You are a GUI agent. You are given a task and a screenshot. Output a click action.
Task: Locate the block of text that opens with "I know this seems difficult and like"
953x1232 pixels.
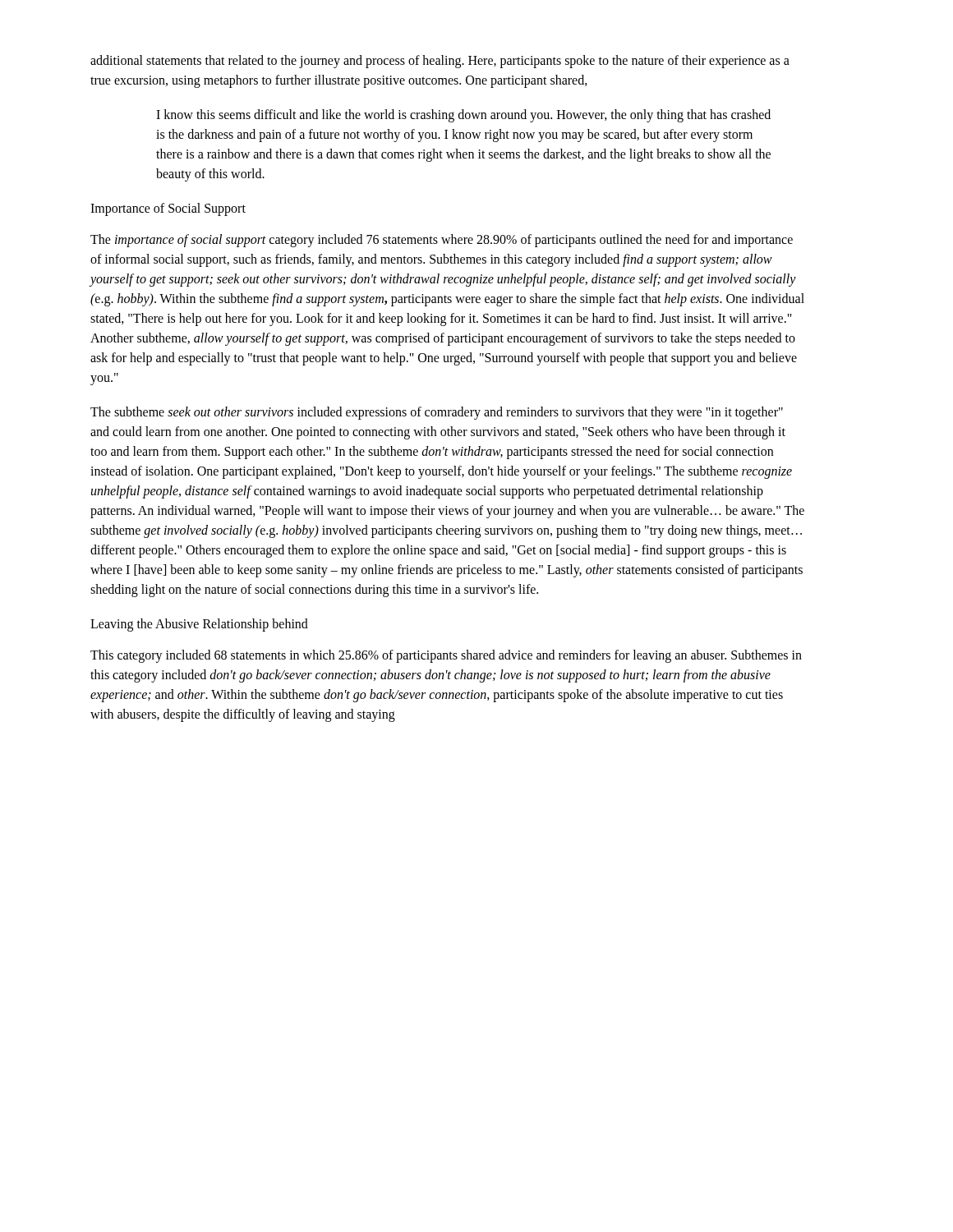(x=464, y=145)
